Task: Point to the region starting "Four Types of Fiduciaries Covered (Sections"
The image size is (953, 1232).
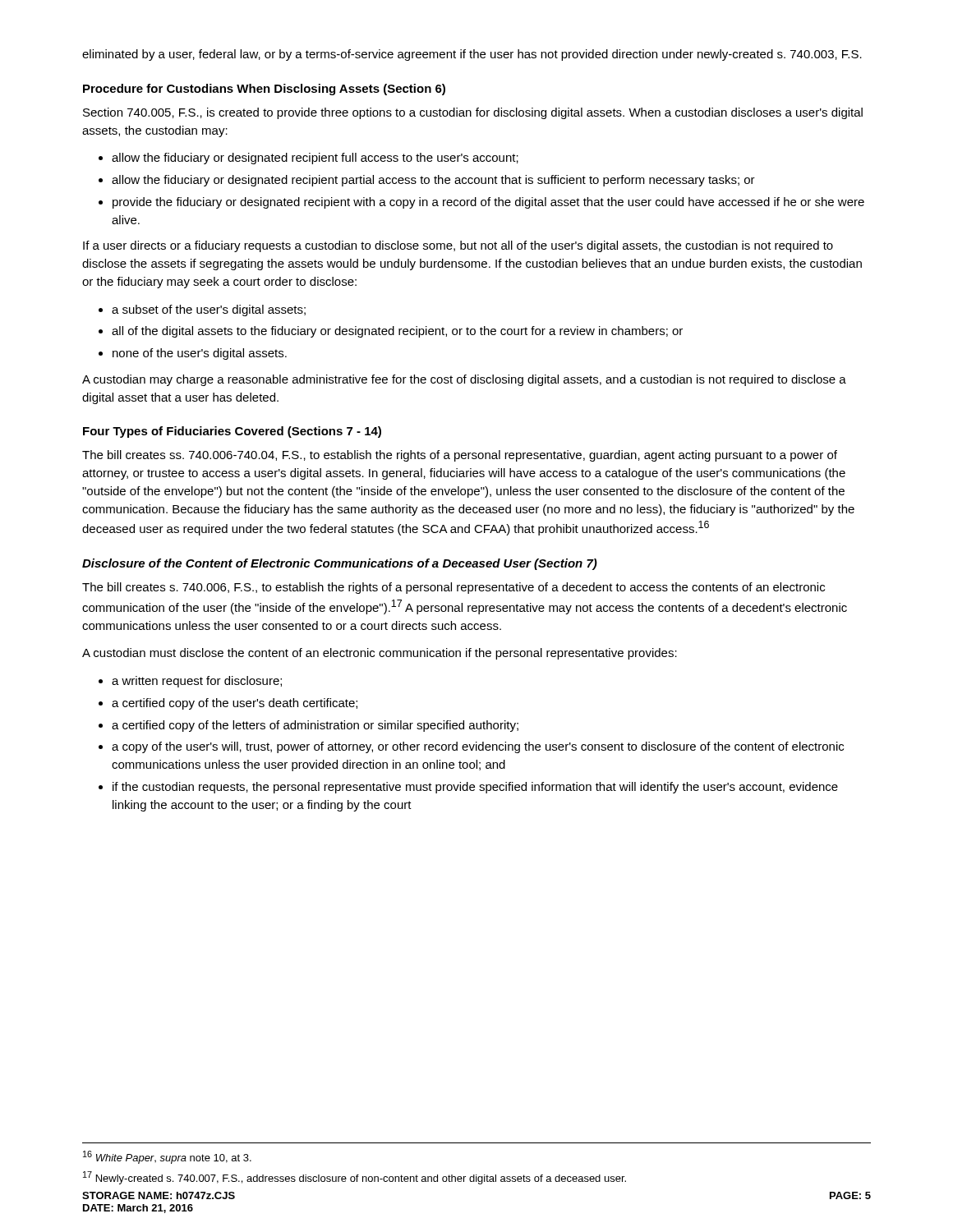Action: pyautogui.click(x=232, y=431)
